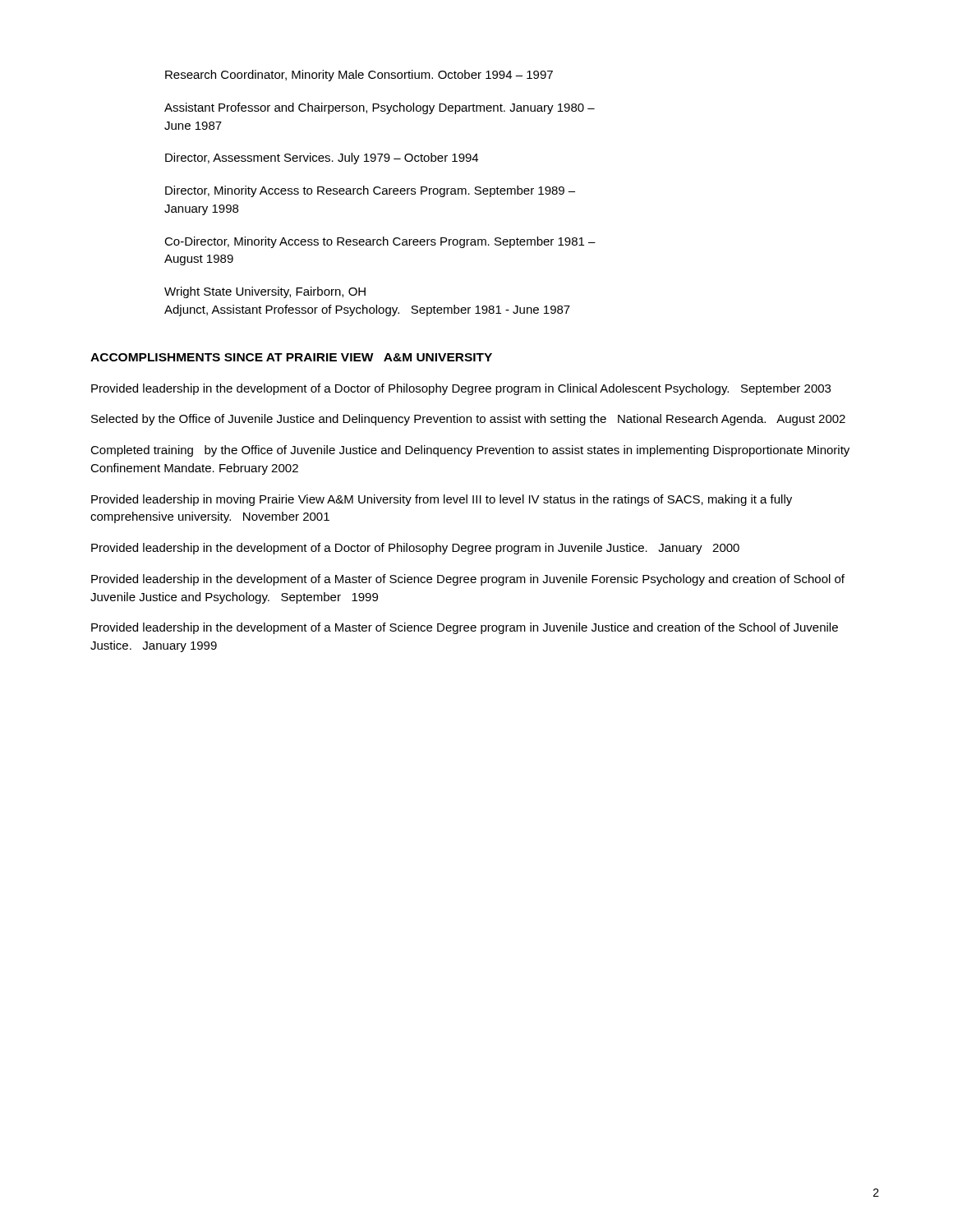Viewport: 953px width, 1232px height.
Task: Click on the passage starting "Provided leadership in moving Prairie View A&M University"
Action: [441, 507]
